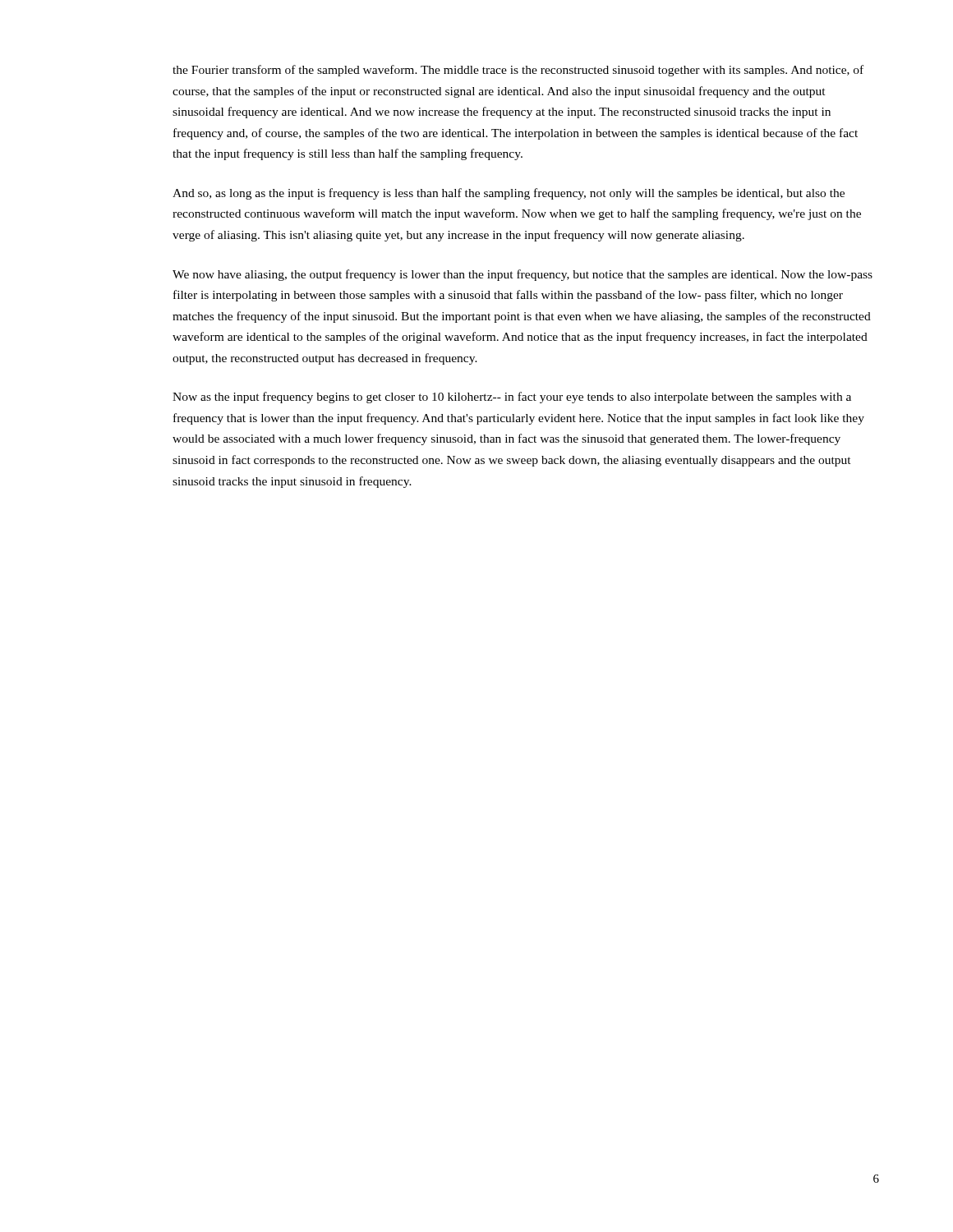Click on the text block that says "And so, as long as the input is"
This screenshot has height=1232, width=953.
[x=517, y=213]
